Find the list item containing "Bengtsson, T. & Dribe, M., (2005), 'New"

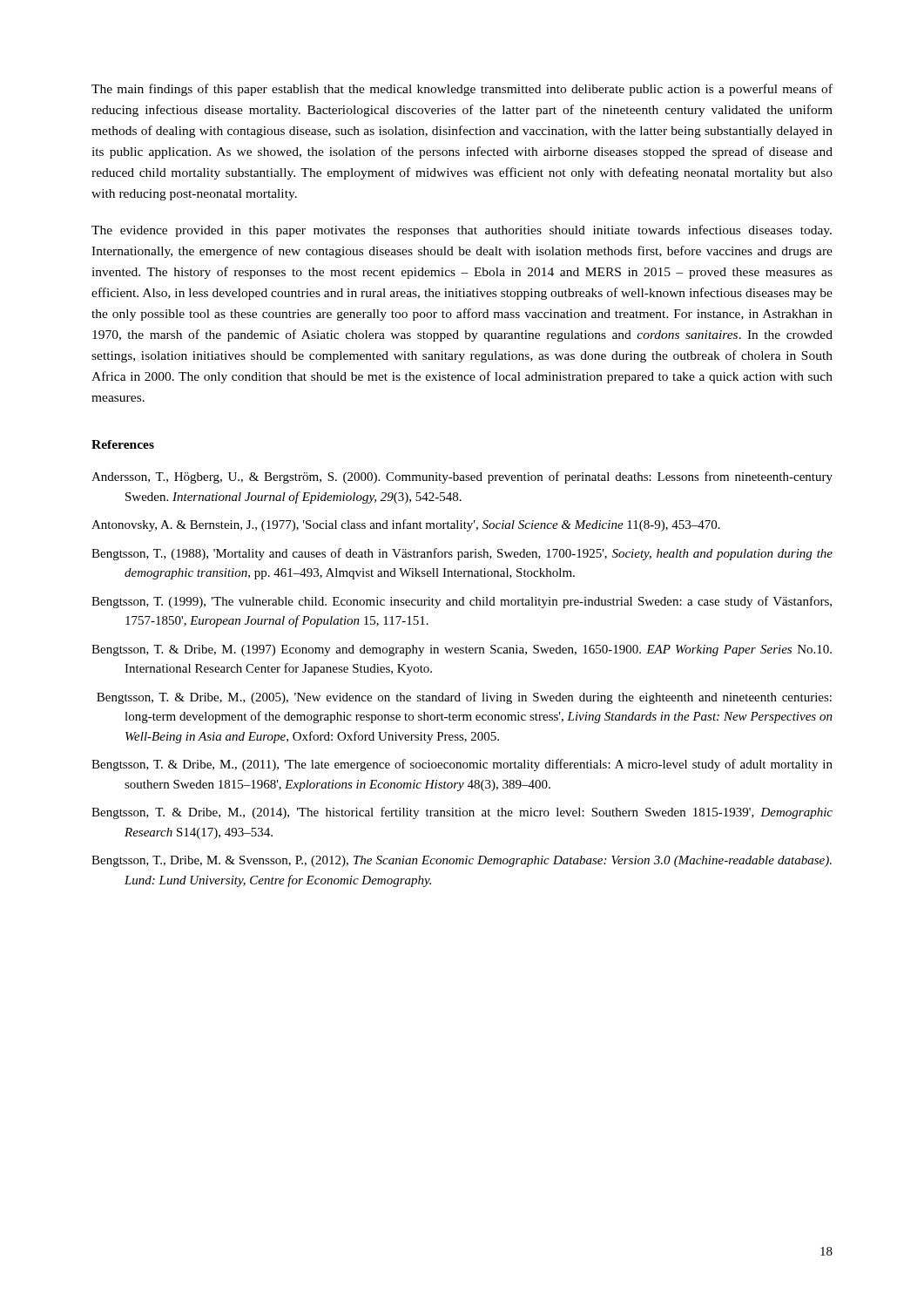(x=462, y=716)
